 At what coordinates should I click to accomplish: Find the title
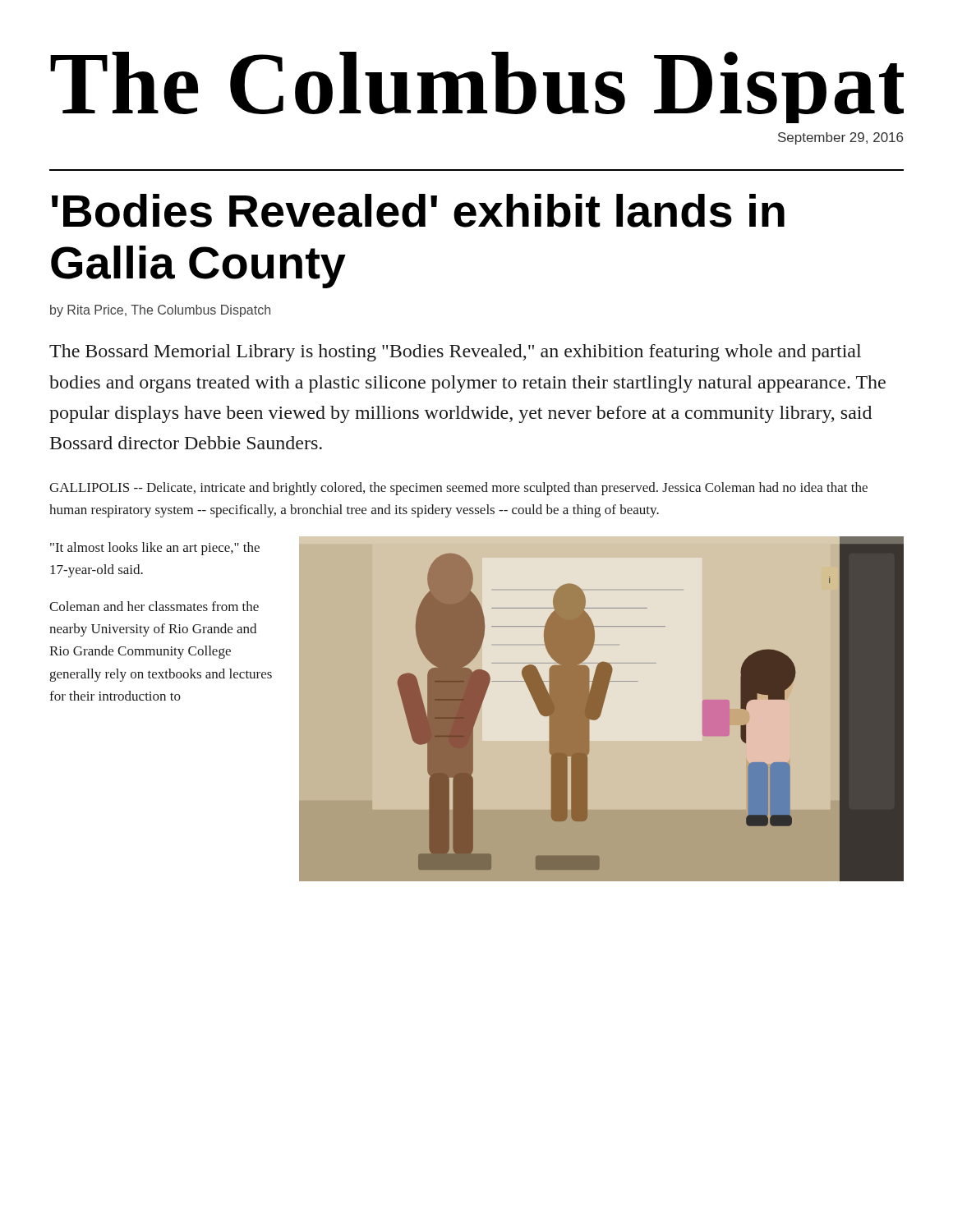click(476, 237)
